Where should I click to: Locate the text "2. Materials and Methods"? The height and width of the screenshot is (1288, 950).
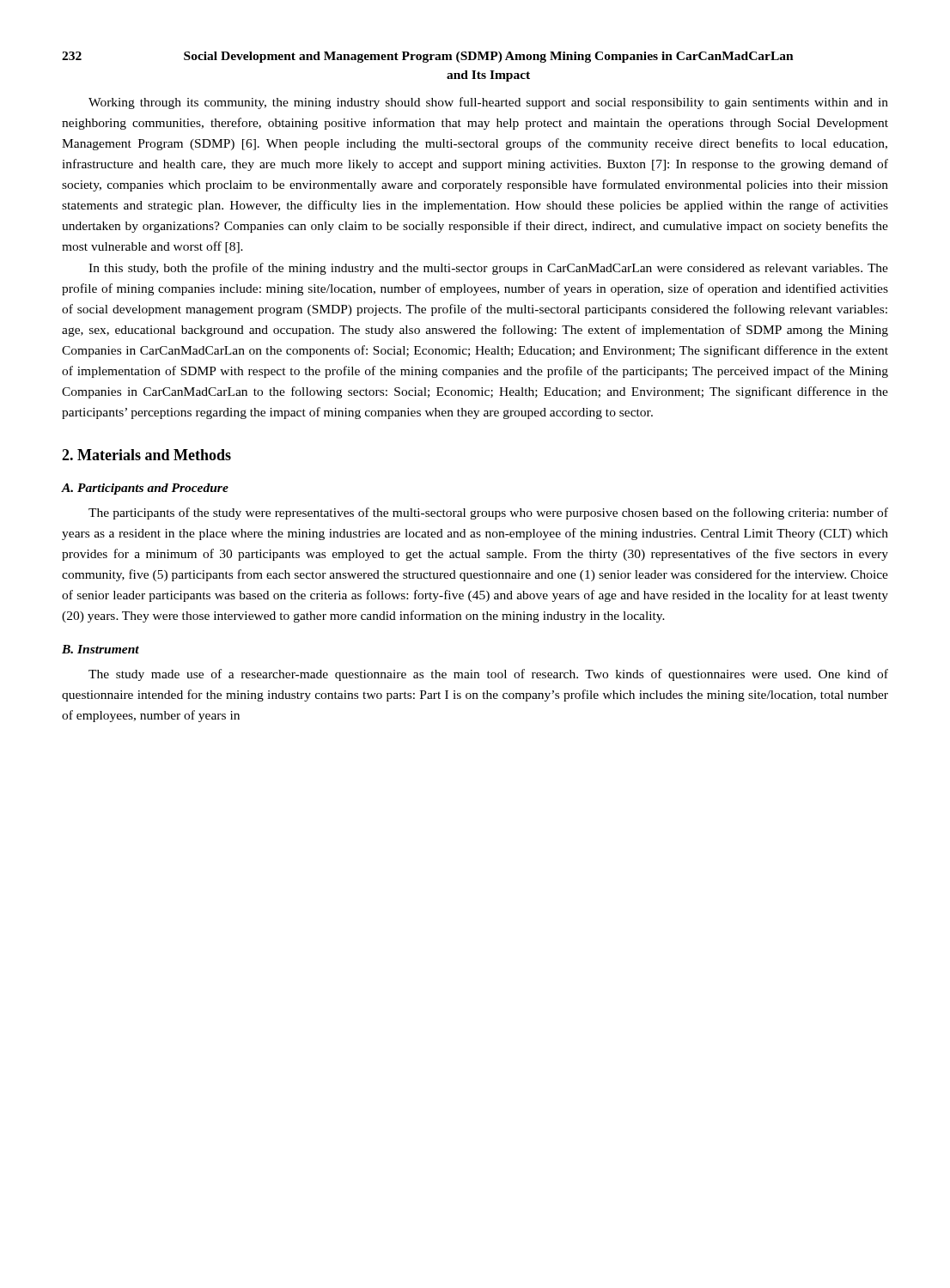point(146,455)
